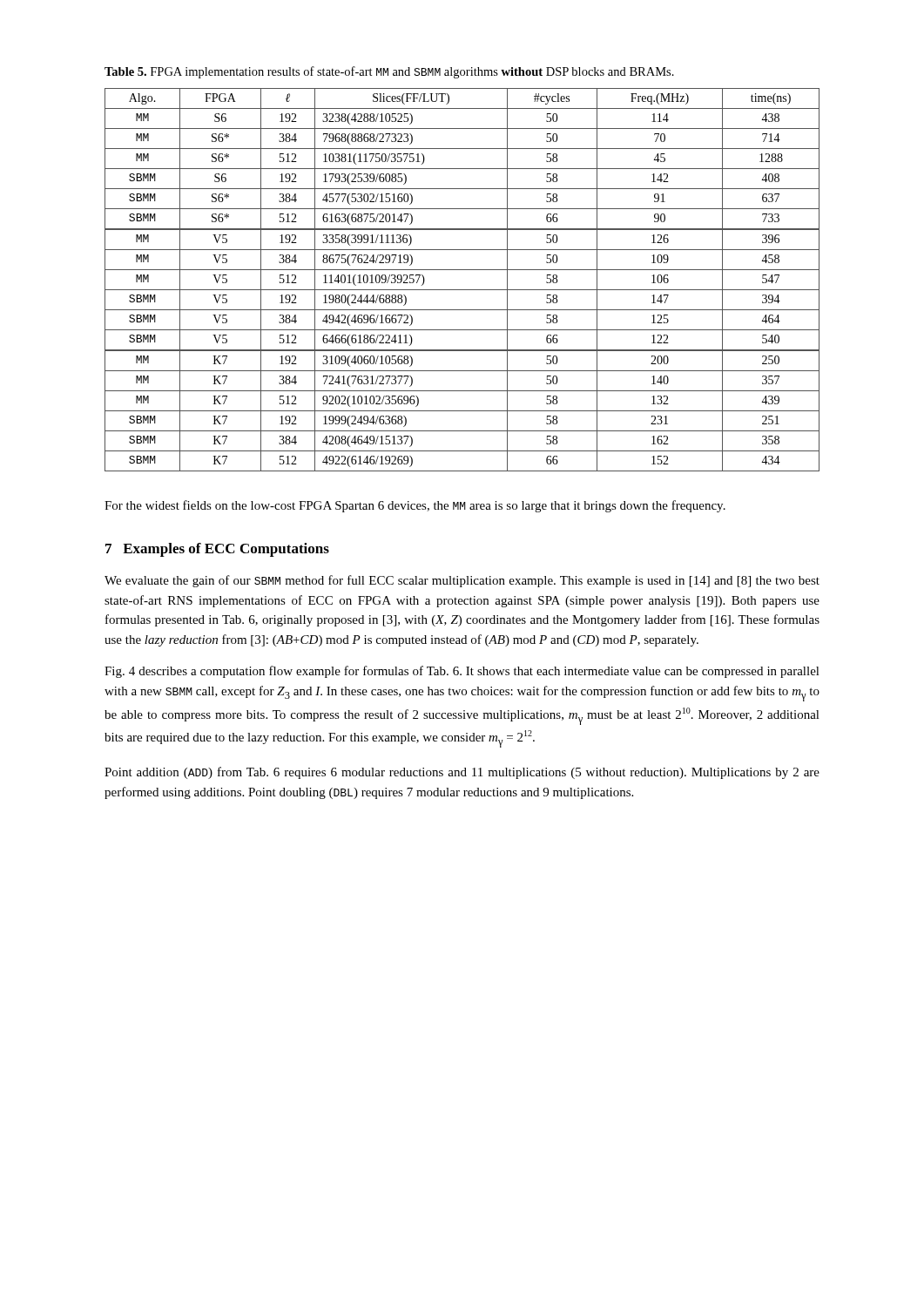Image resolution: width=924 pixels, height=1307 pixels.
Task: Find the table that mentions "#cycles"
Action: (462, 280)
